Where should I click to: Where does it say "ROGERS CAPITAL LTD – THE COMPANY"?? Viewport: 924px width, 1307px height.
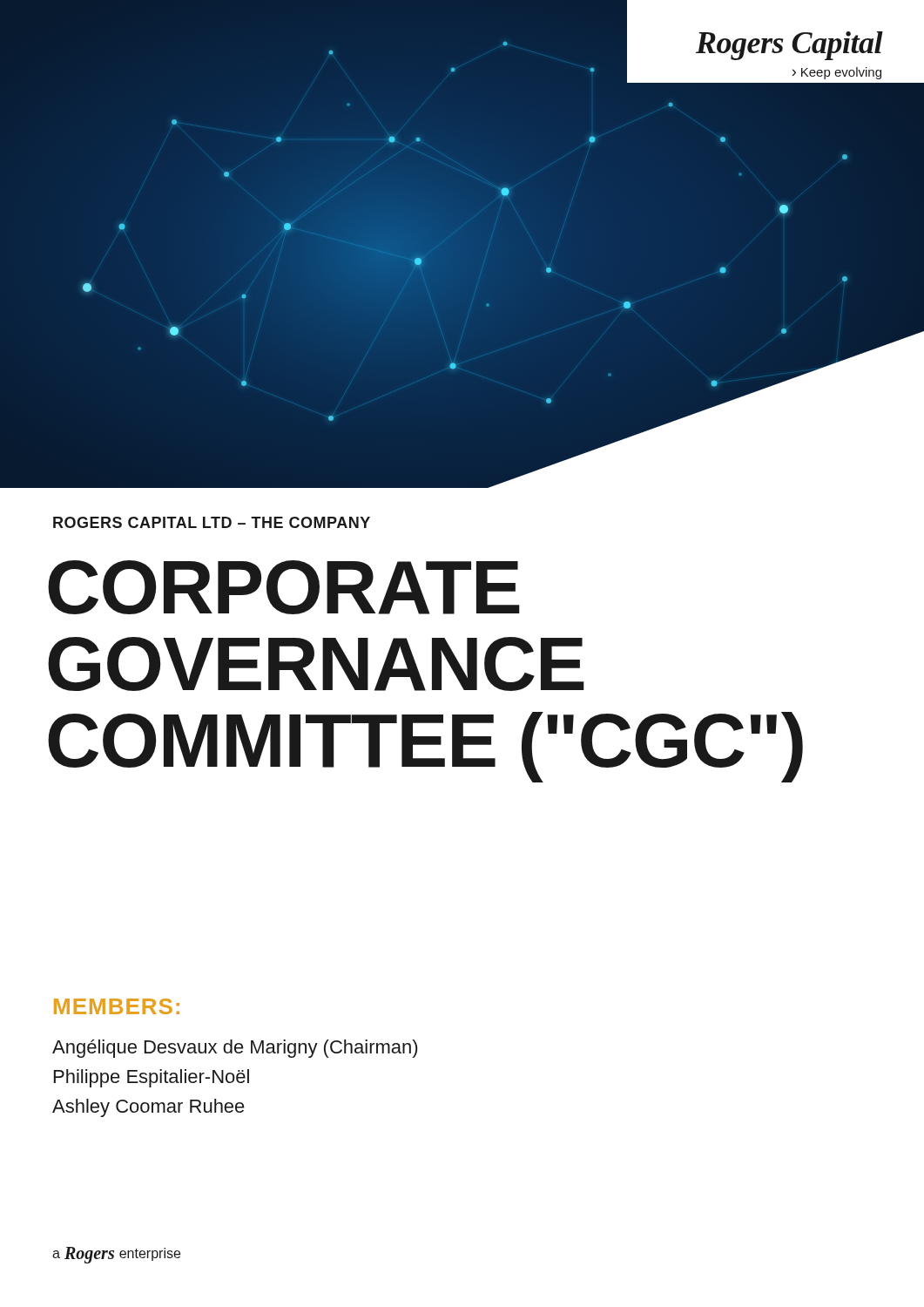pos(212,523)
